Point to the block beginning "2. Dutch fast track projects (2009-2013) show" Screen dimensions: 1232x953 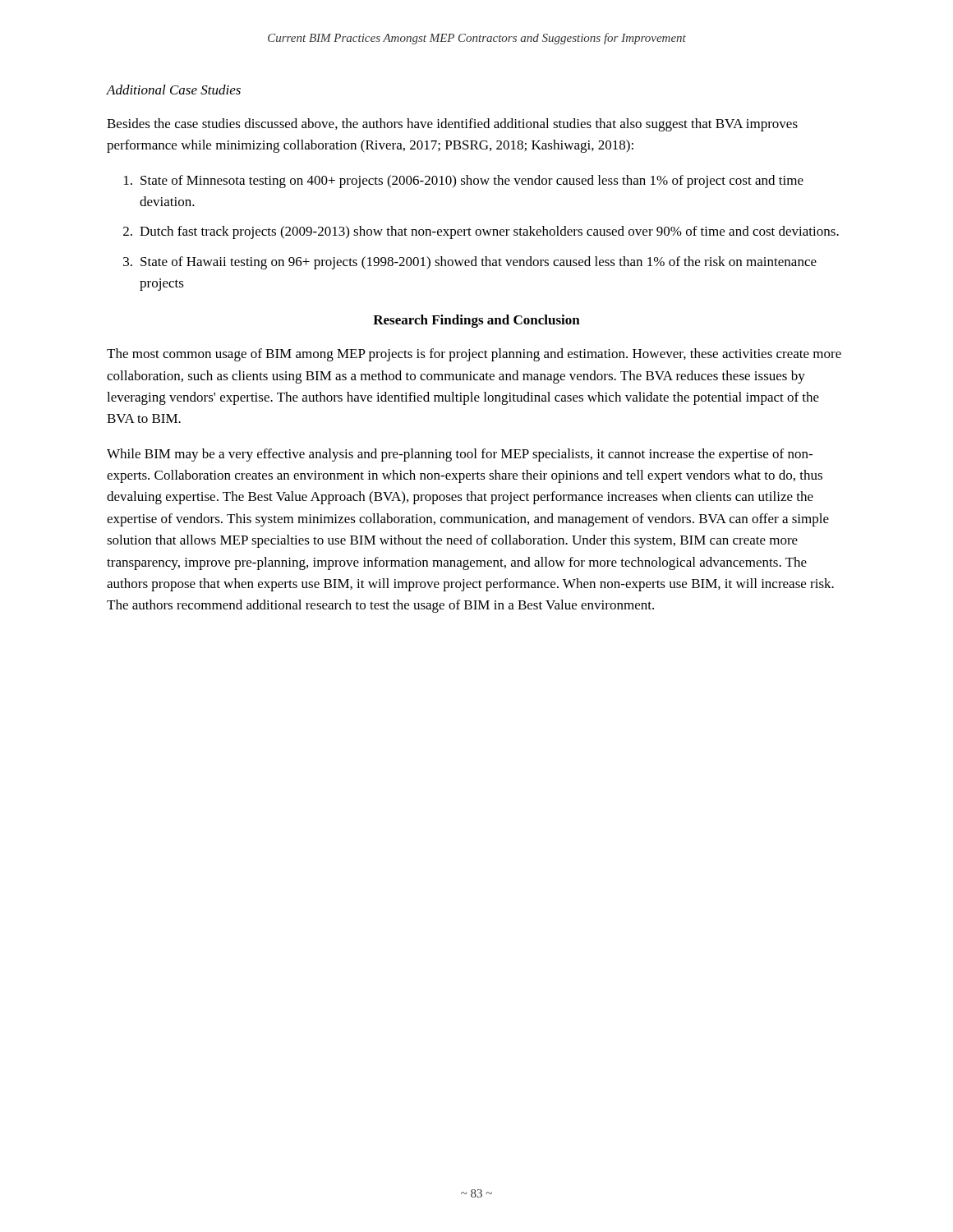(476, 232)
